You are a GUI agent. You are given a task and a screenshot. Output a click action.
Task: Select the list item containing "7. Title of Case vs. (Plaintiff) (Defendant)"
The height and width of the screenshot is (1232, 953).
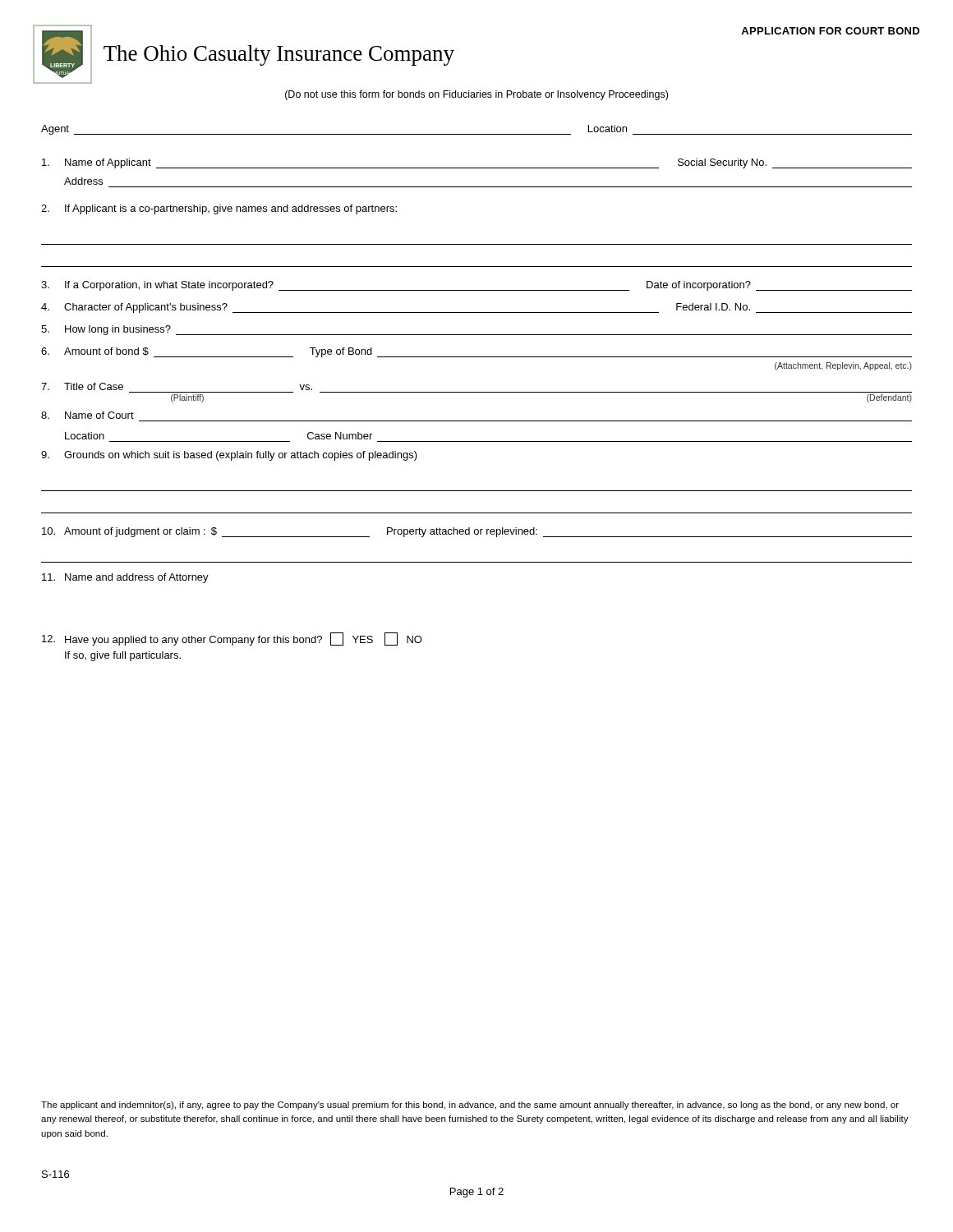pyautogui.click(x=476, y=390)
